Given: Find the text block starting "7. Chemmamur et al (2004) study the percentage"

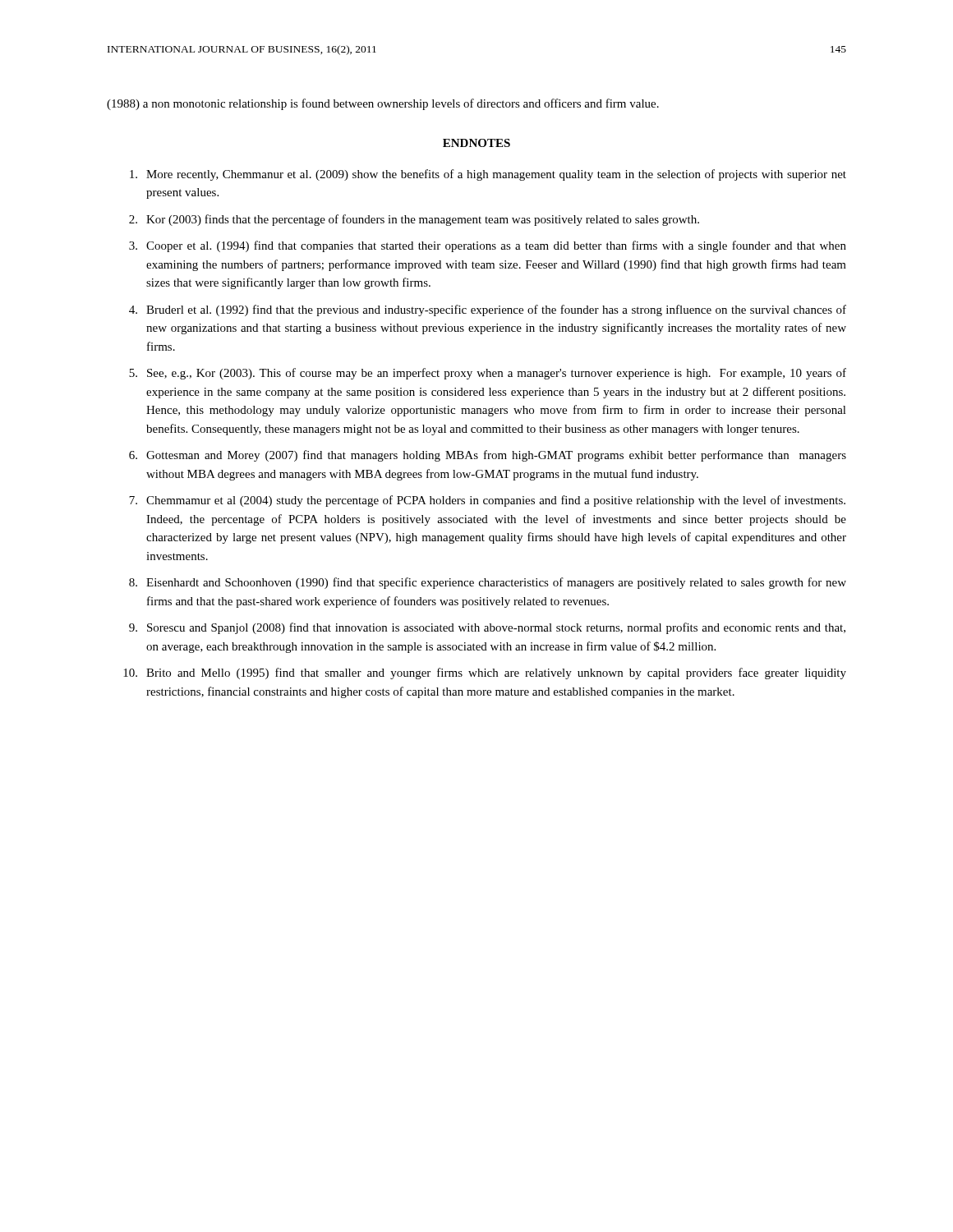Looking at the screenshot, I should [x=476, y=528].
